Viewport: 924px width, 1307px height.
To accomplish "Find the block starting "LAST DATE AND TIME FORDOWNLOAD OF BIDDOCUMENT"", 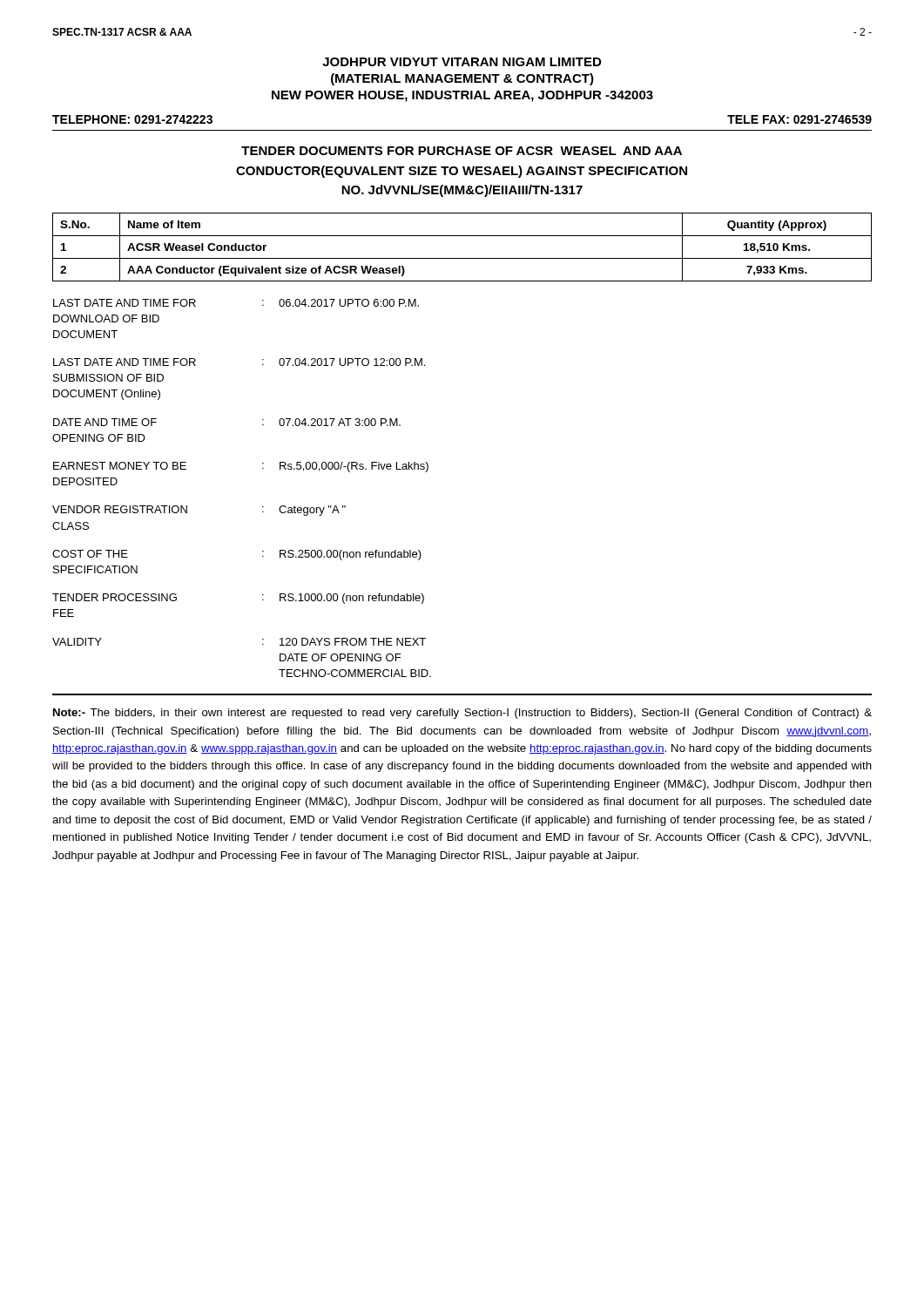I will pyautogui.click(x=127, y=303).
